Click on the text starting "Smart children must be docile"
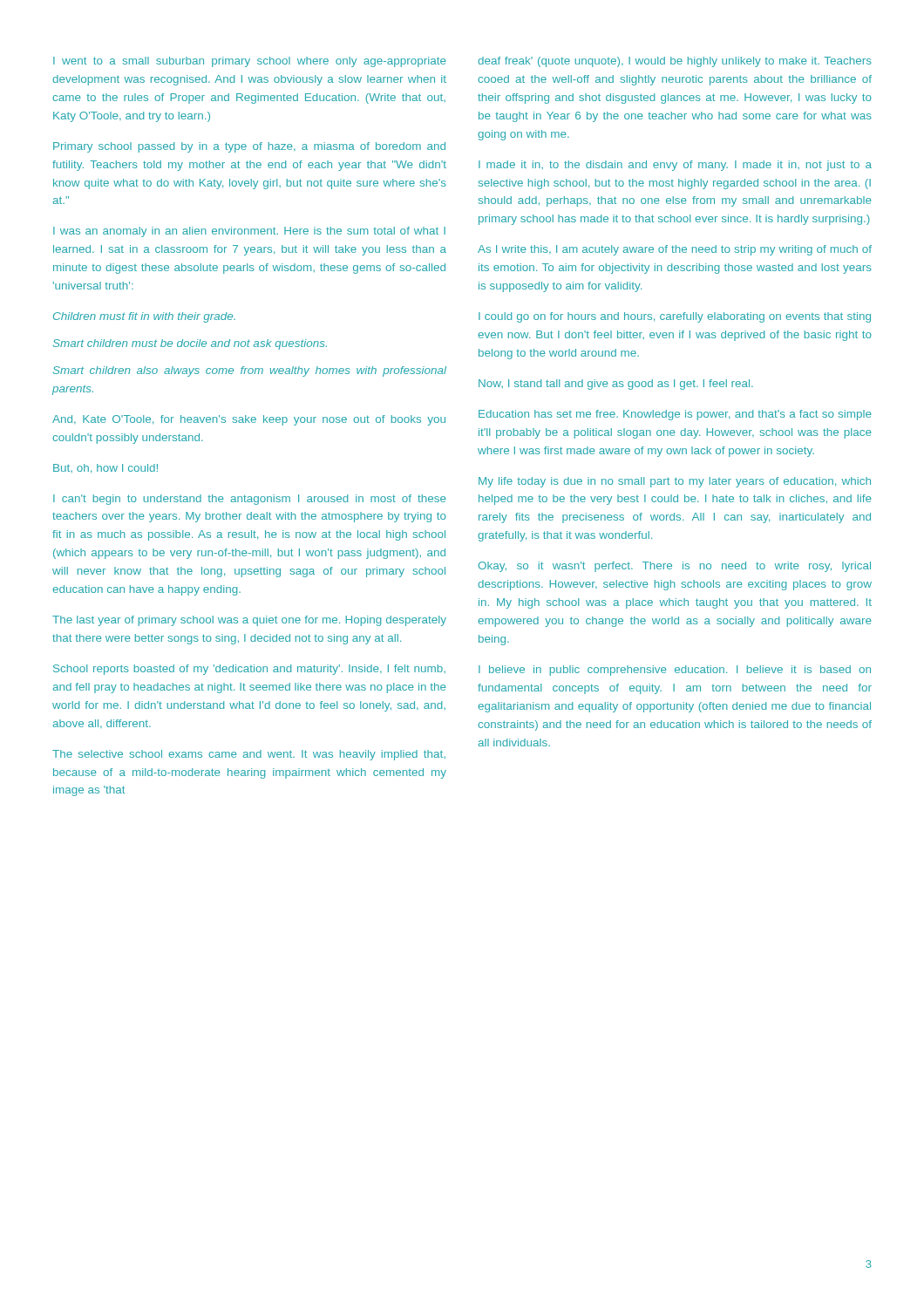Image resolution: width=924 pixels, height=1308 pixels. pos(190,343)
